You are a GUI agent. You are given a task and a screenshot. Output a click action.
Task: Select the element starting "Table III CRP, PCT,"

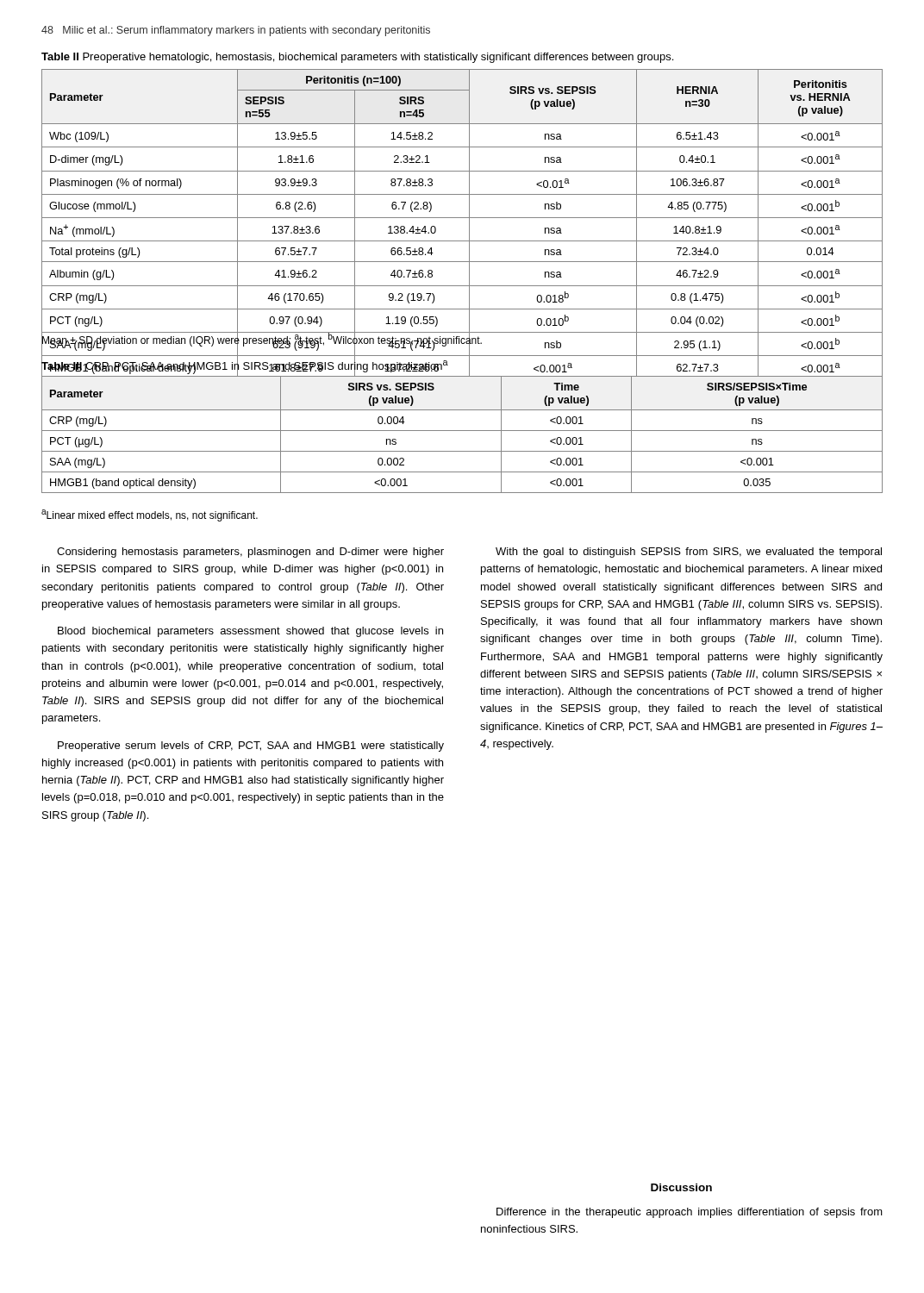(x=245, y=365)
